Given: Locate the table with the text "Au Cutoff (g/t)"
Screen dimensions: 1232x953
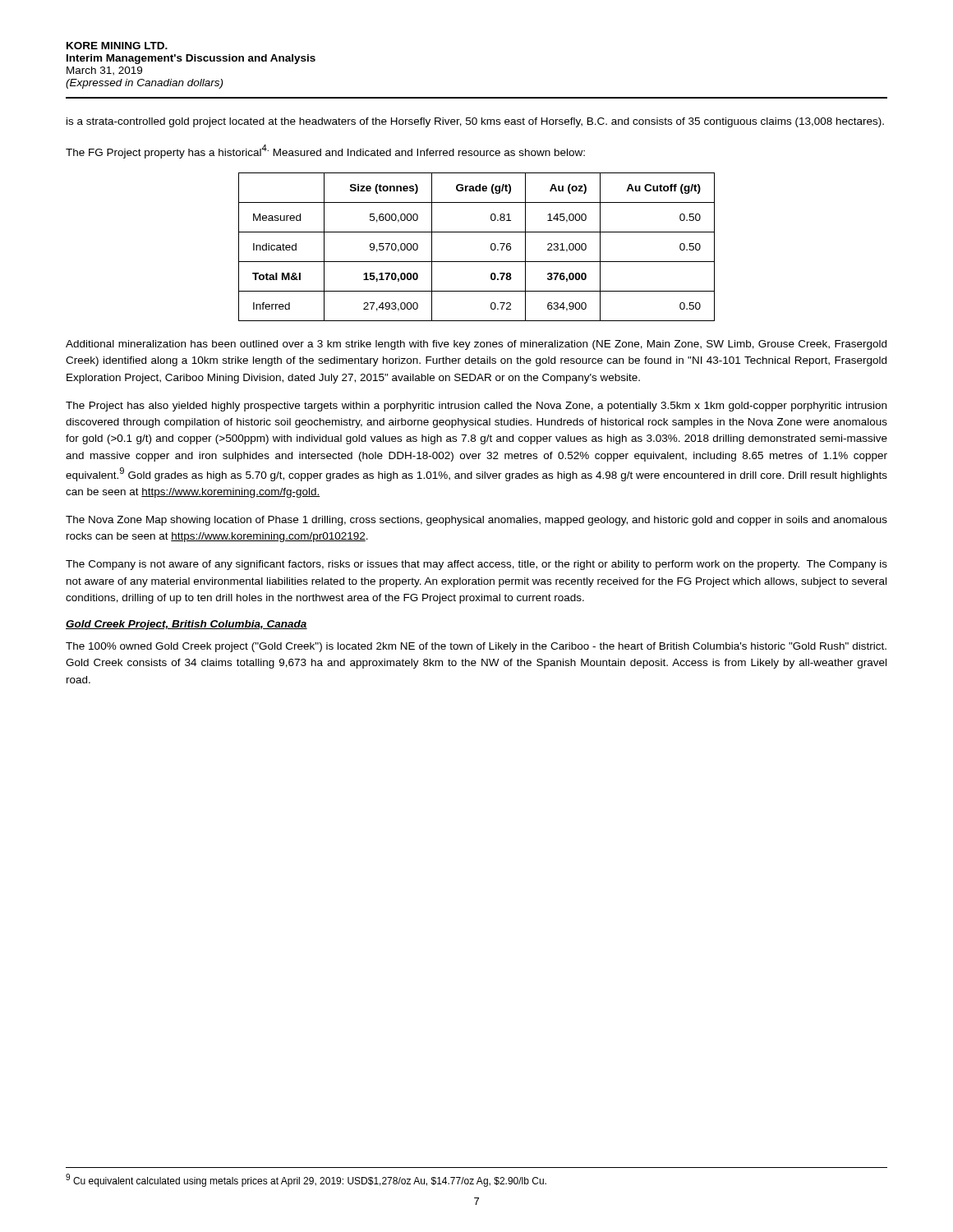Looking at the screenshot, I should coord(476,247).
